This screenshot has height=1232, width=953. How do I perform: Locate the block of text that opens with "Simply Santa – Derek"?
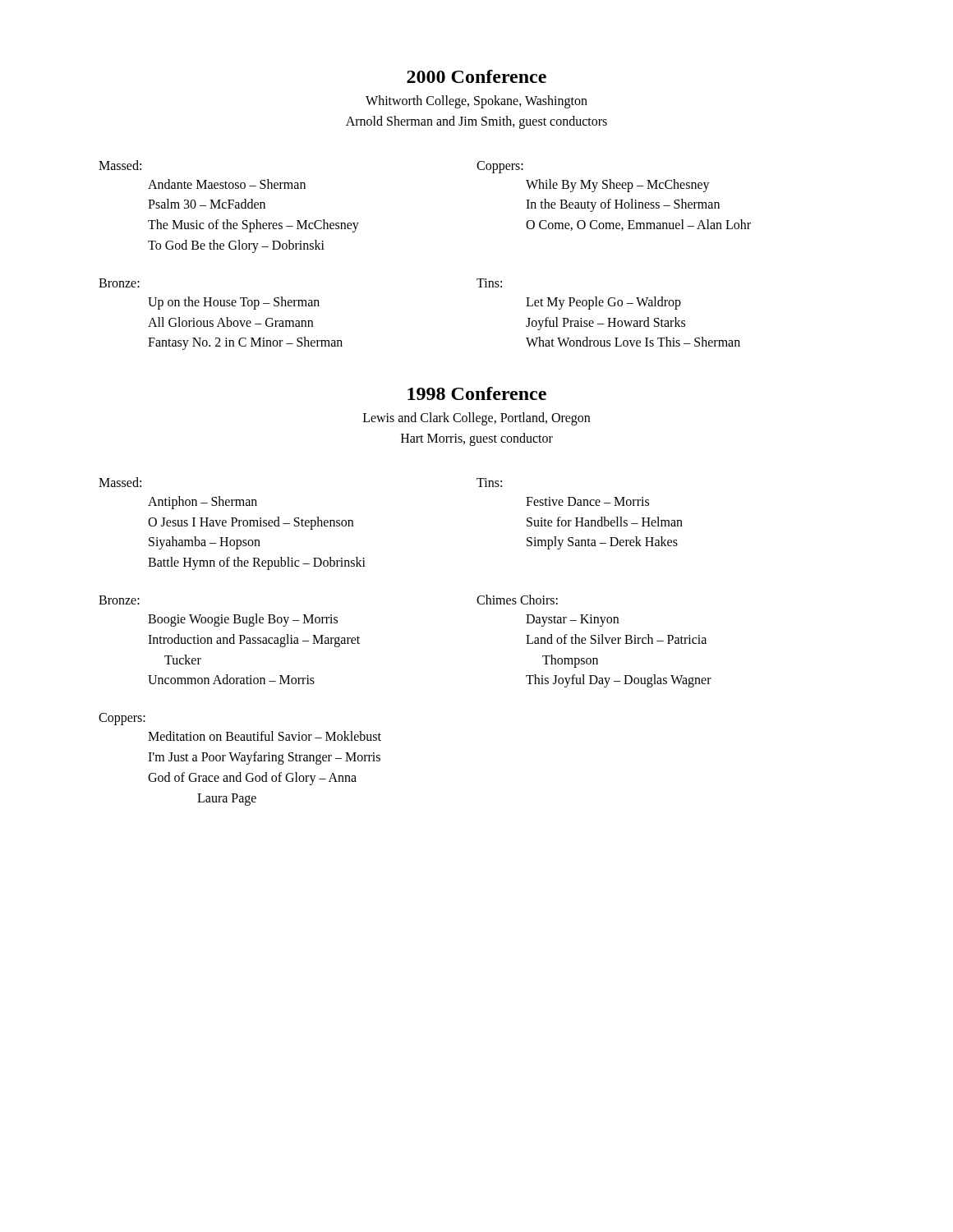point(602,542)
